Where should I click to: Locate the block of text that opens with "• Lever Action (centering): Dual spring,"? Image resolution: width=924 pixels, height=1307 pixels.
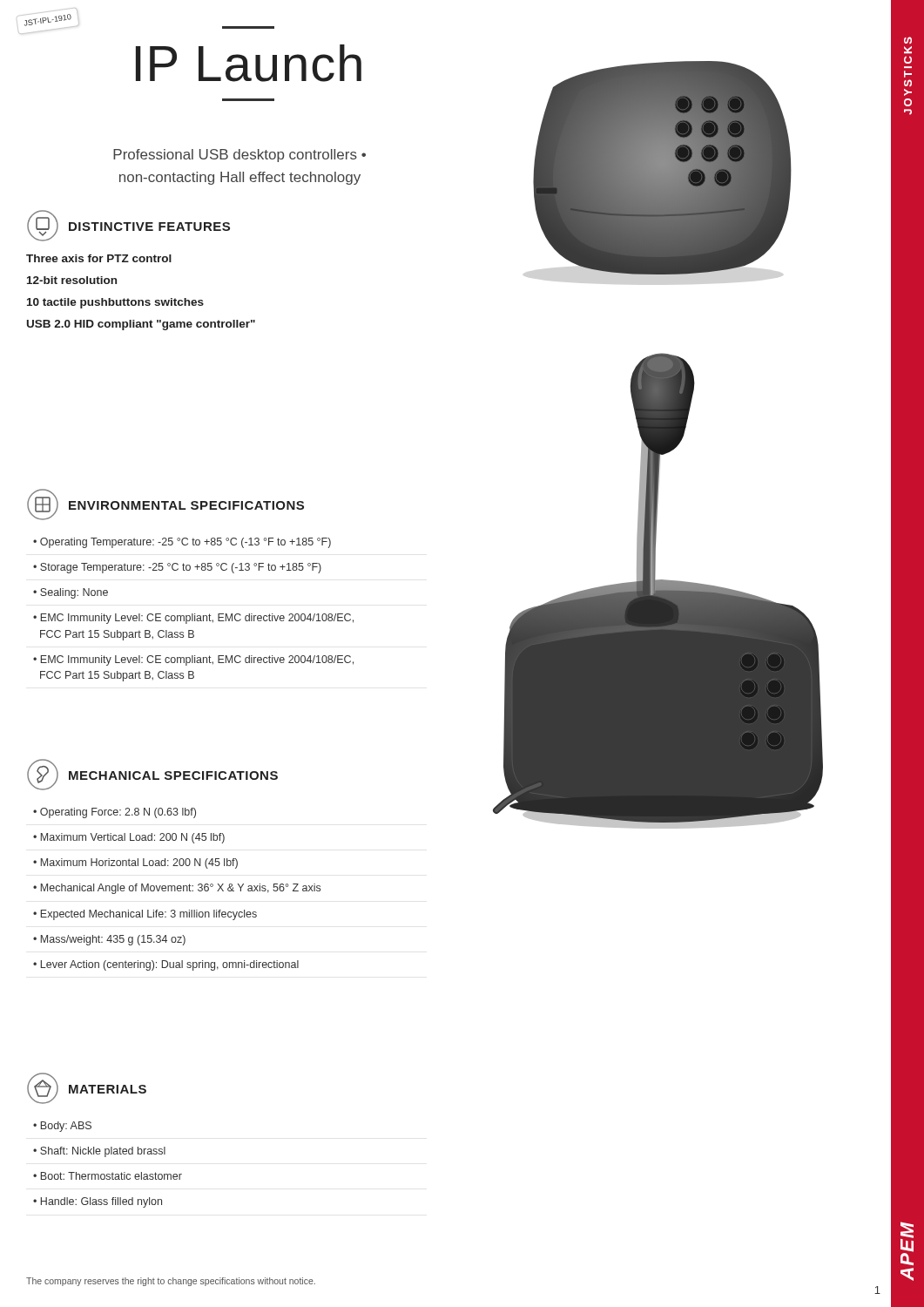click(x=166, y=964)
